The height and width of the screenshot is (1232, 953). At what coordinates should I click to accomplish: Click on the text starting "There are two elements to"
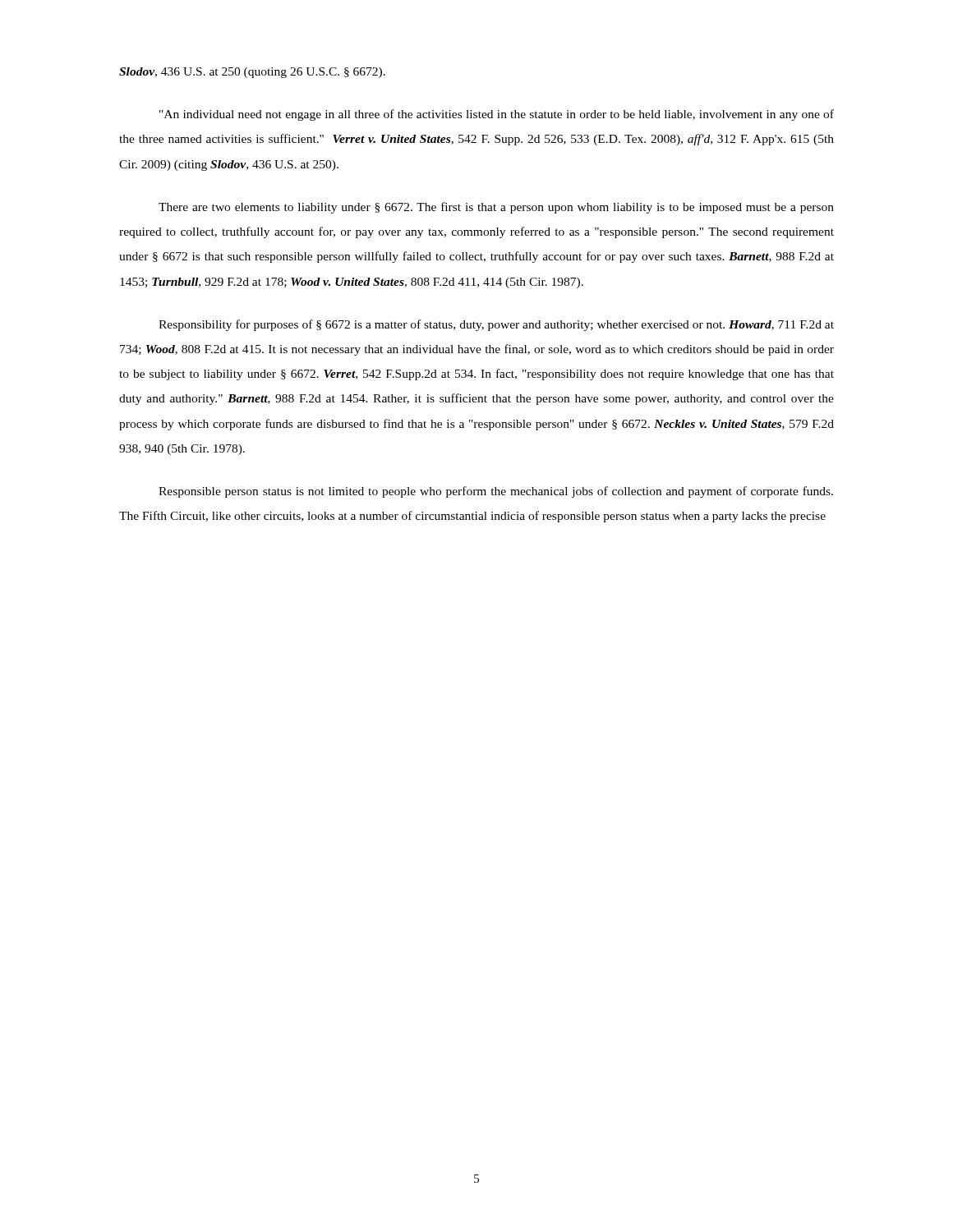click(x=476, y=244)
